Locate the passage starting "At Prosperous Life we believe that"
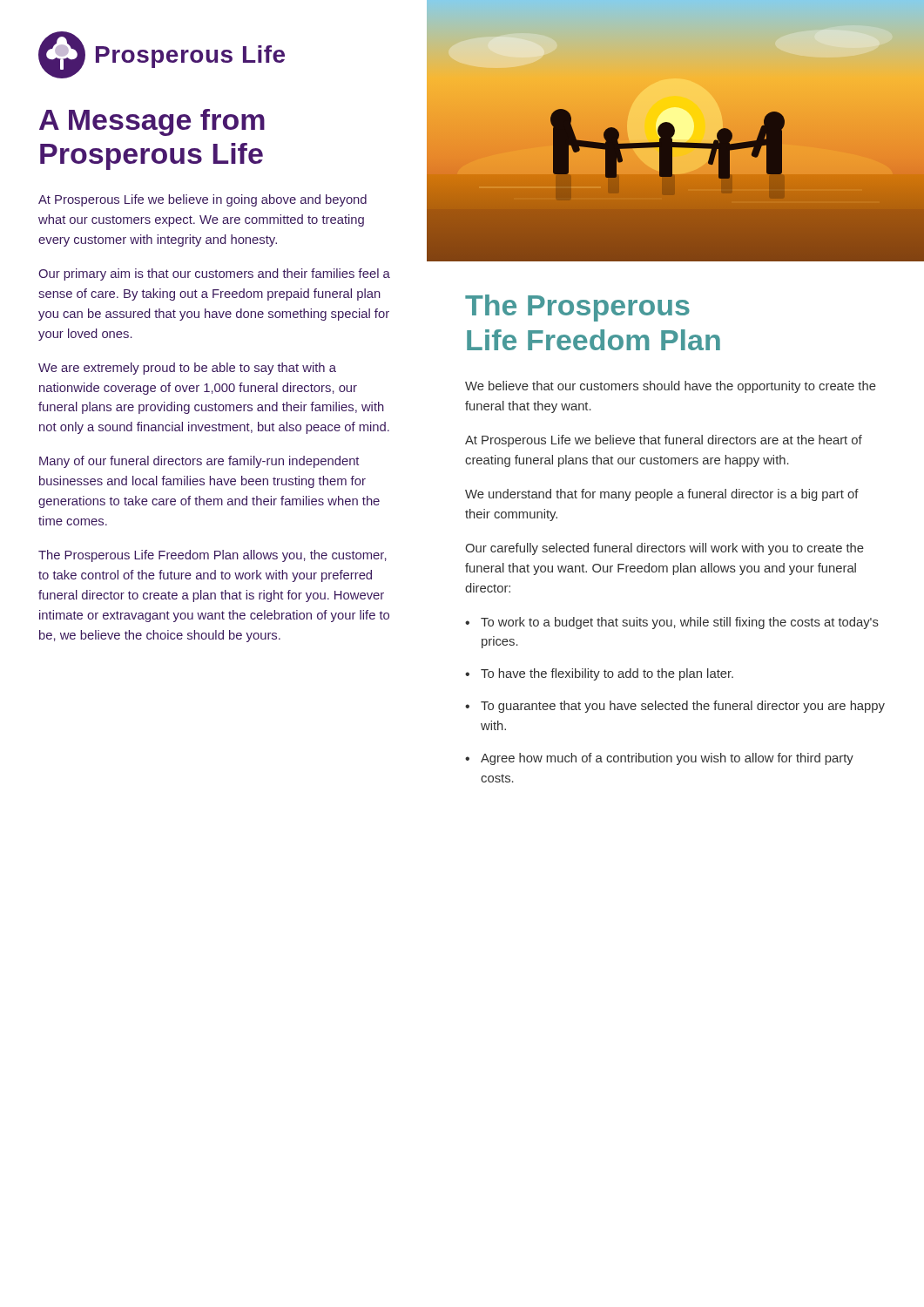Image resolution: width=924 pixels, height=1307 pixels. pos(663,450)
